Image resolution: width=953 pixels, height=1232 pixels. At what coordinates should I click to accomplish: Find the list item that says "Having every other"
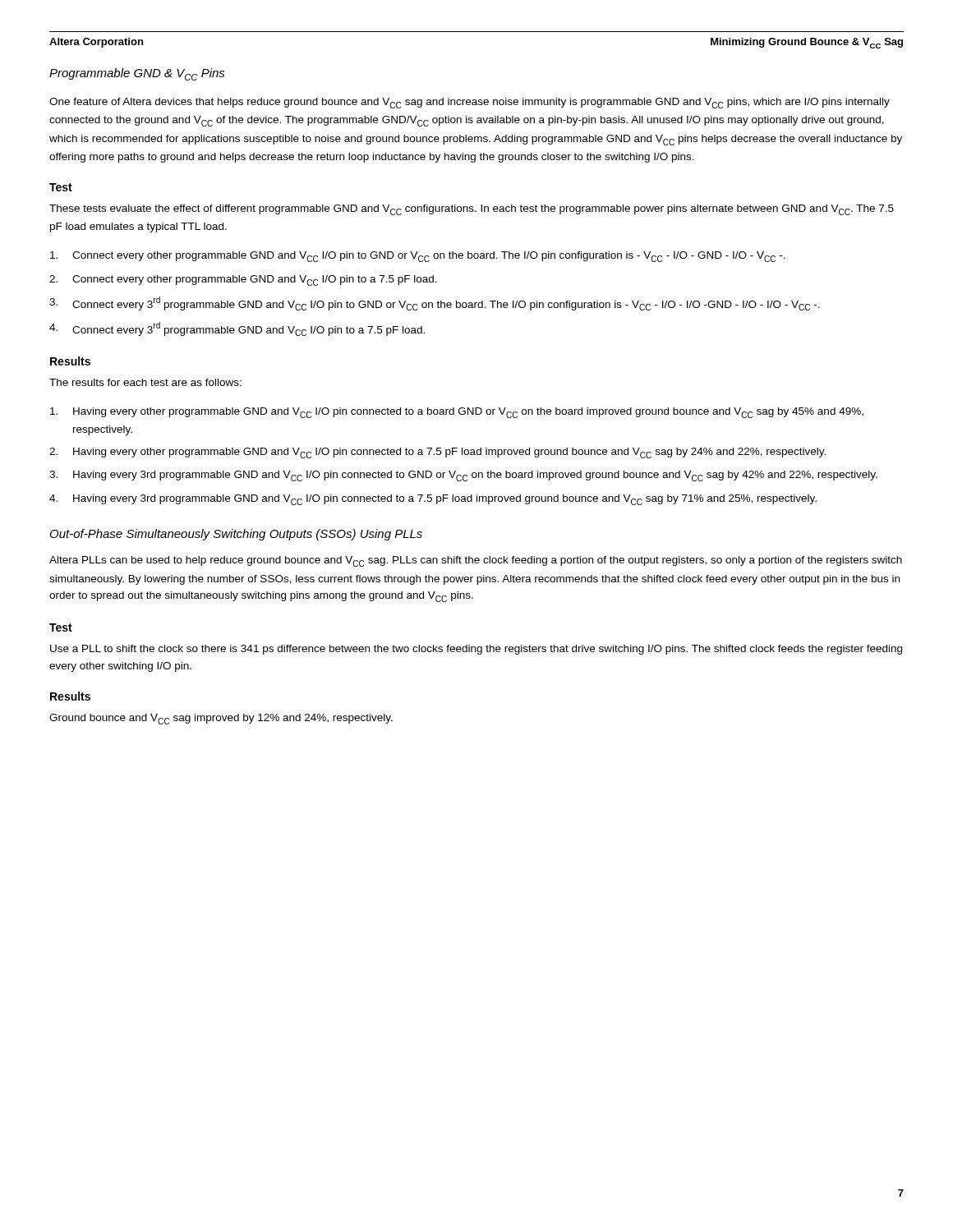[476, 421]
